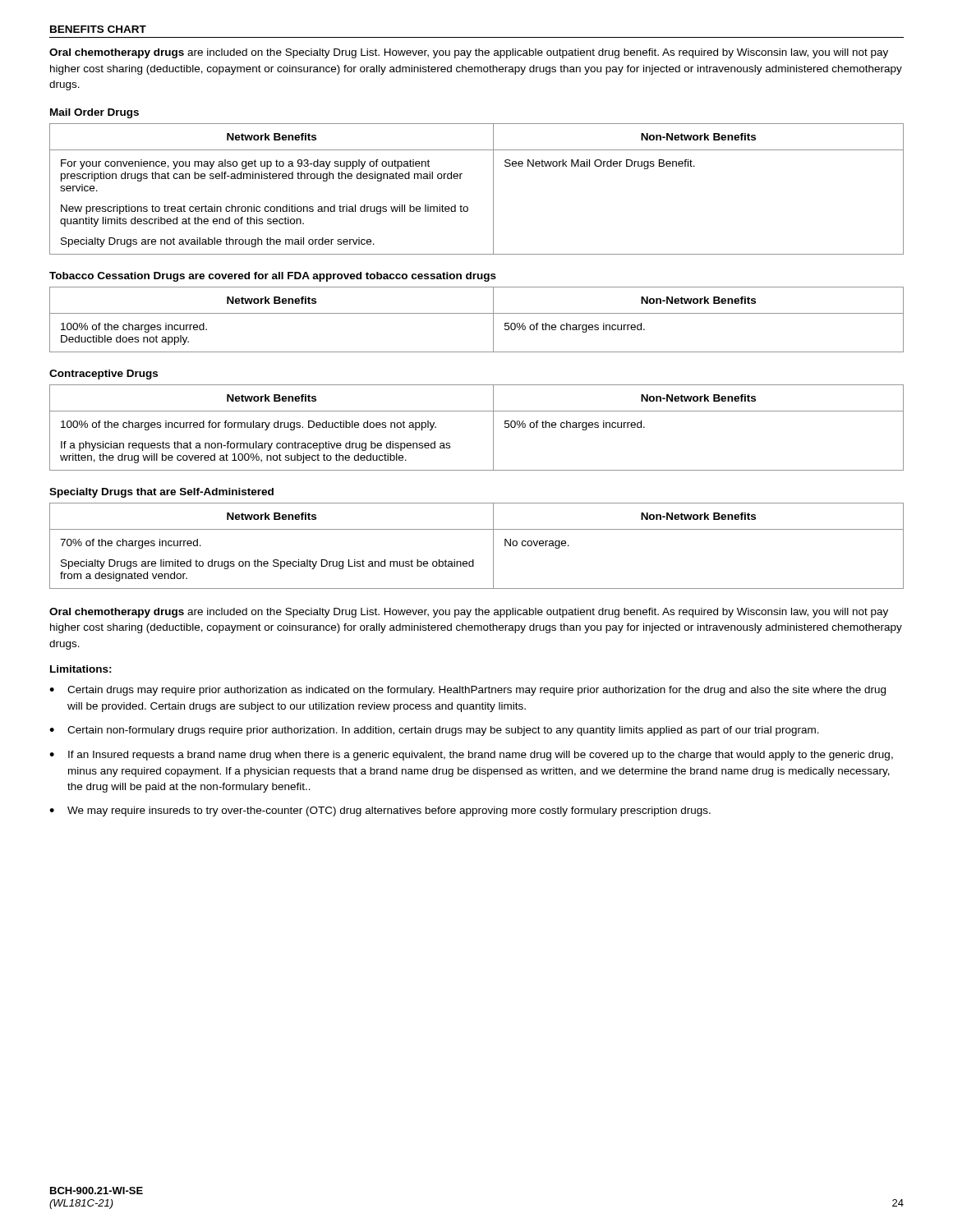The image size is (953, 1232).
Task: Locate the block of text that opens with "• If an Insured requests a"
Action: 476,771
